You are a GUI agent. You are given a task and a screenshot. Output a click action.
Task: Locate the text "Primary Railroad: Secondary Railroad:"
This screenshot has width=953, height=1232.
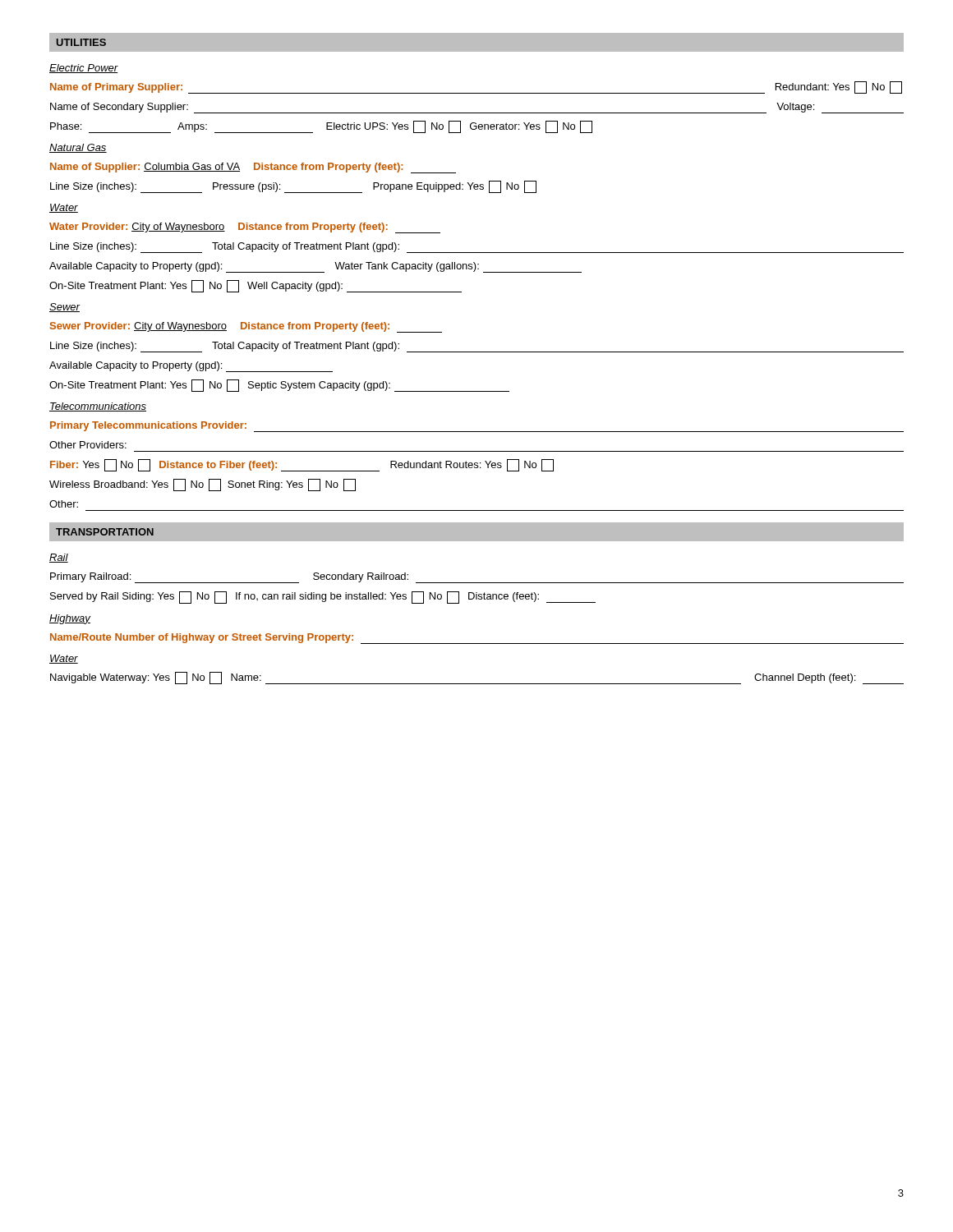point(476,577)
